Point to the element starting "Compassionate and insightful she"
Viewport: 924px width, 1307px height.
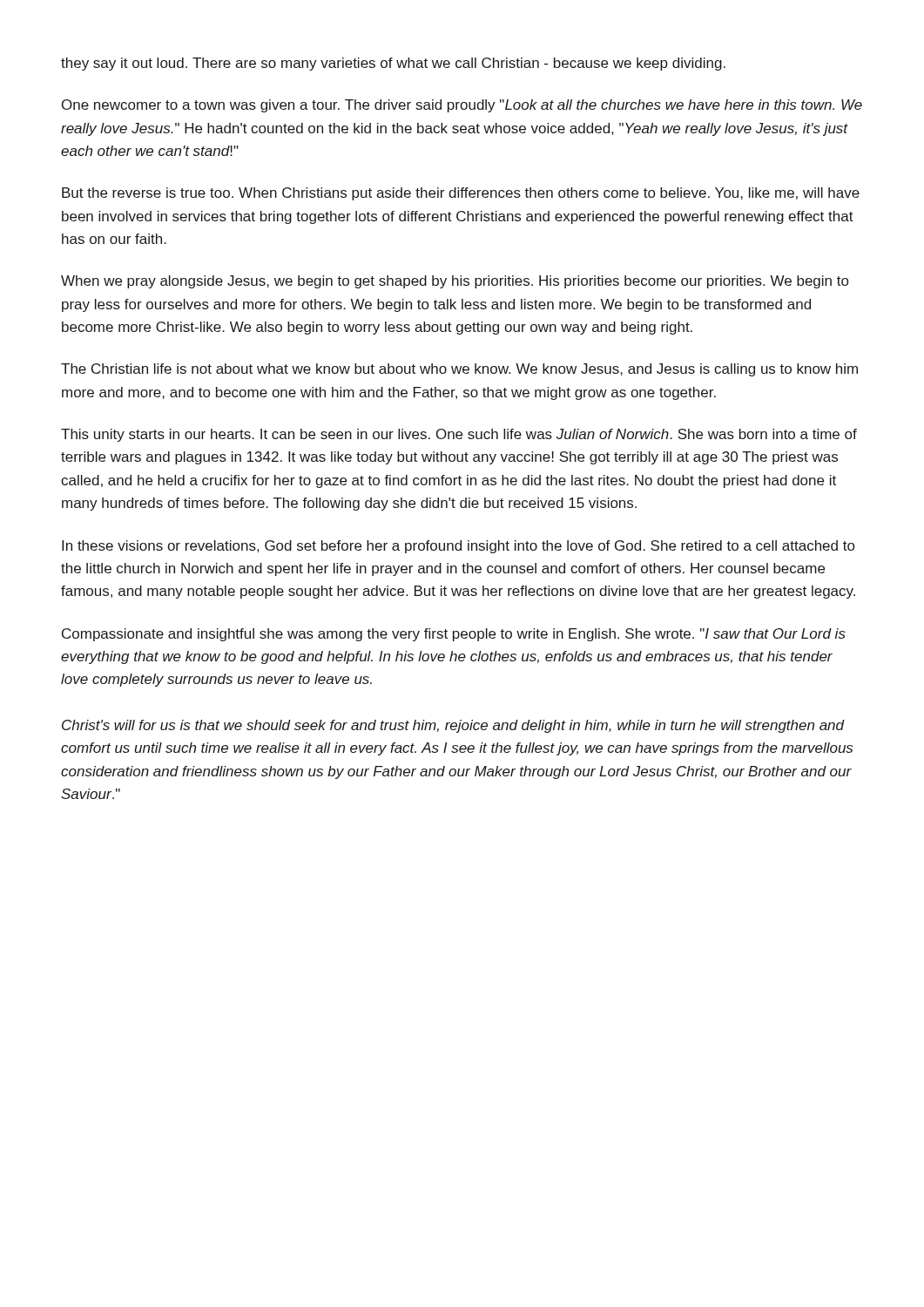(457, 714)
